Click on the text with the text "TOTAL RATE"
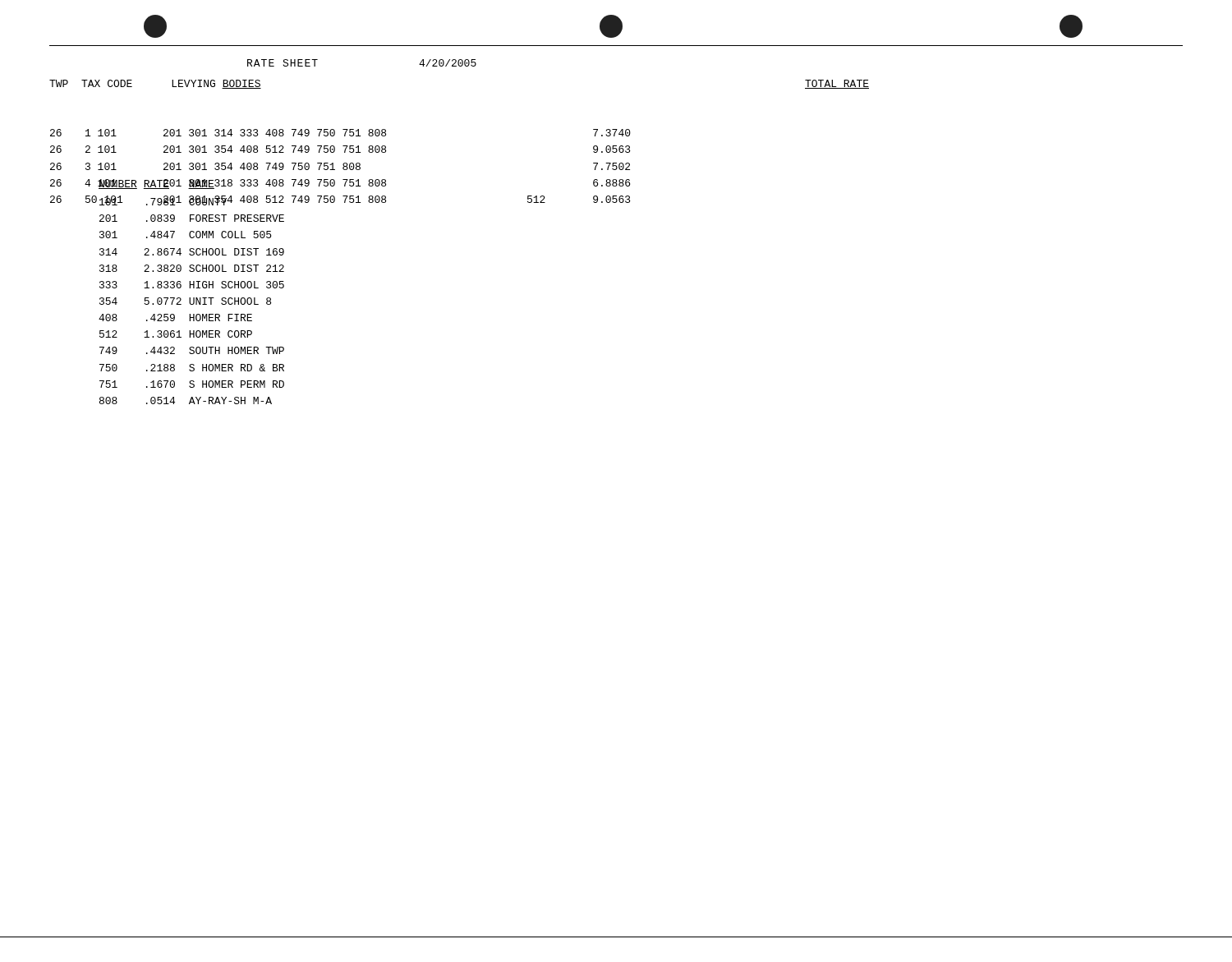 tap(837, 84)
